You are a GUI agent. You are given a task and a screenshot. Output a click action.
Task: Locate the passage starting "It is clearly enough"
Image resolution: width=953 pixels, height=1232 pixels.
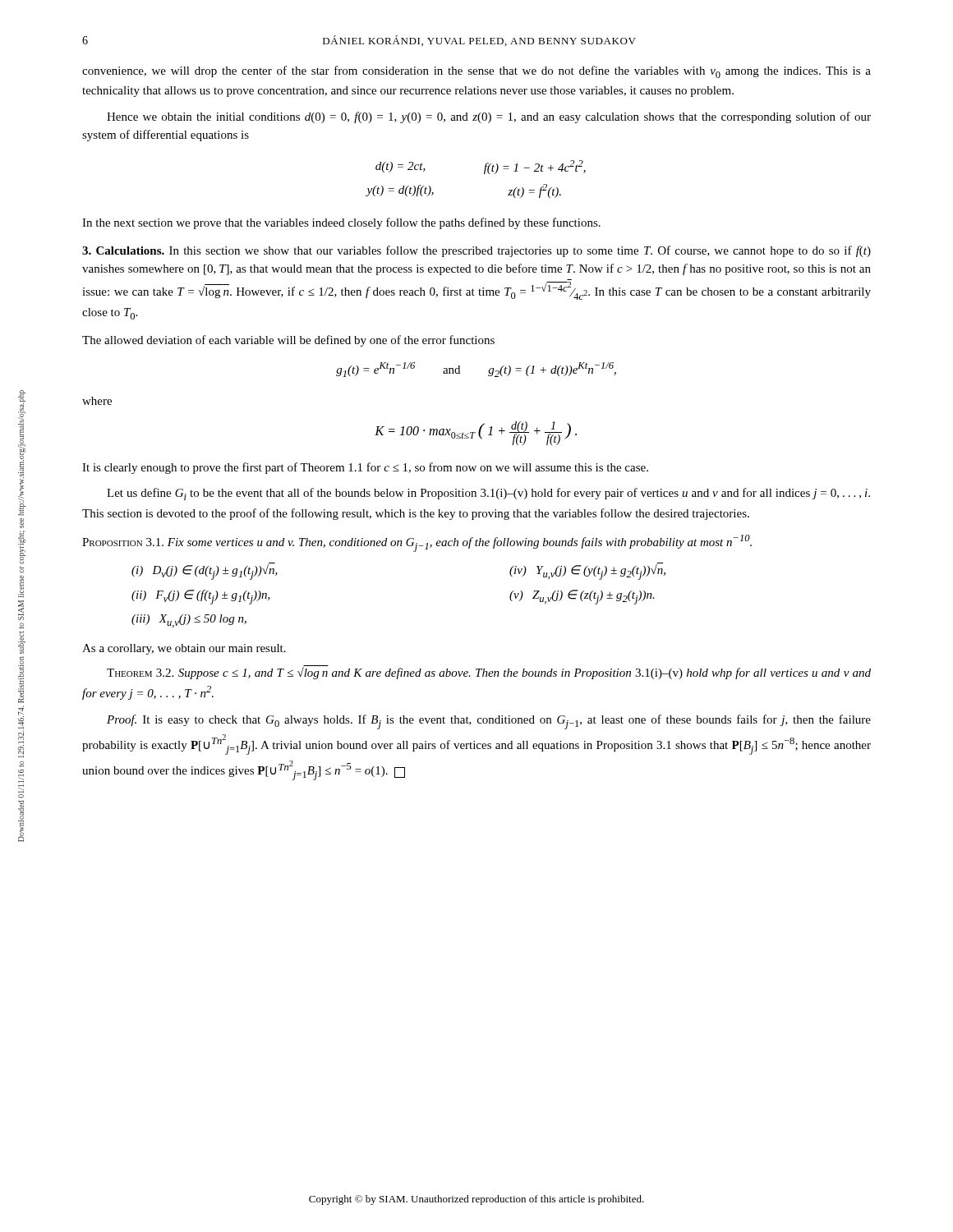click(x=476, y=468)
